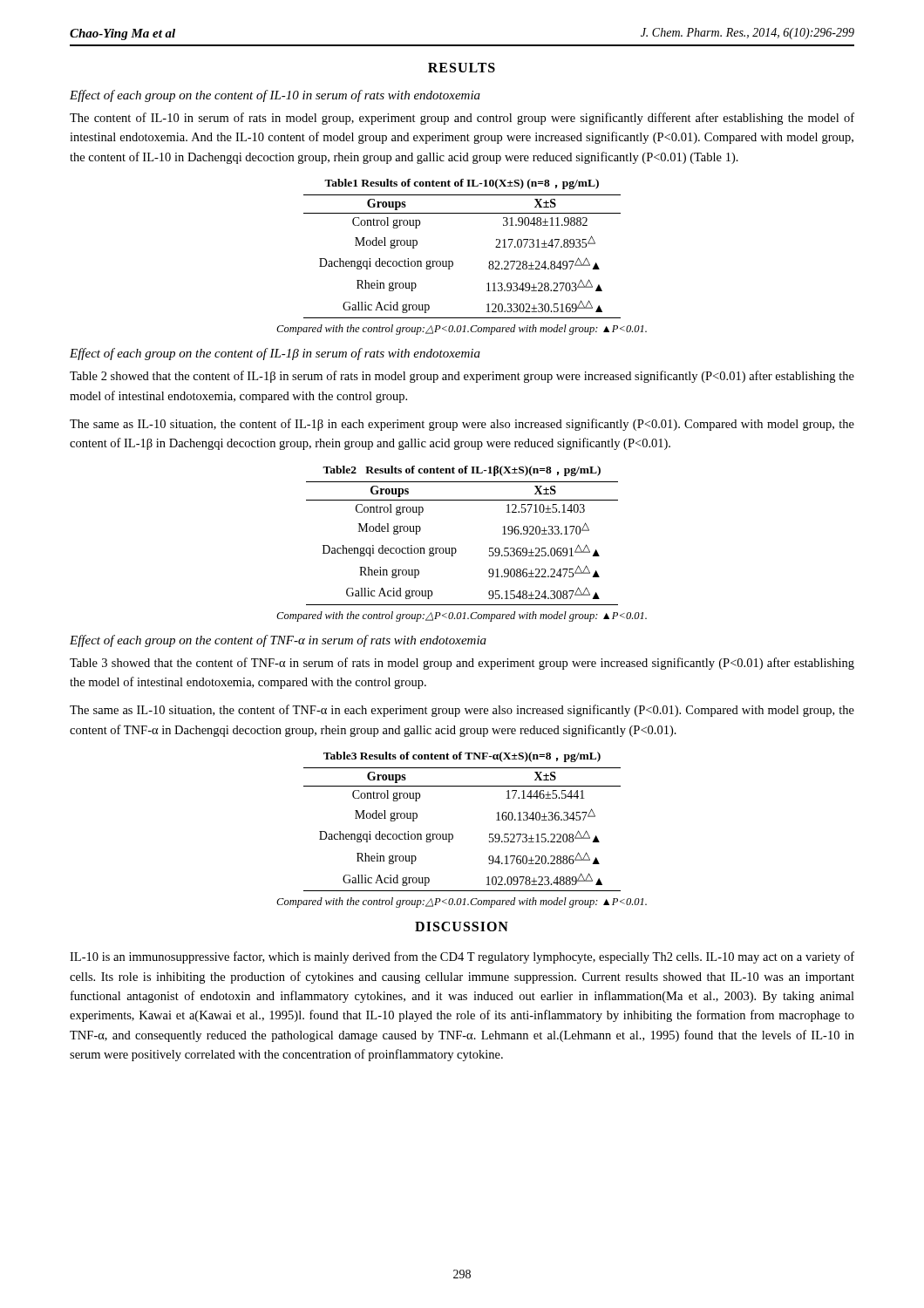Screen dimensions: 1308x924
Task: Click on the text block that reads "IL-10 is an immunosuppressive"
Action: (x=462, y=1006)
